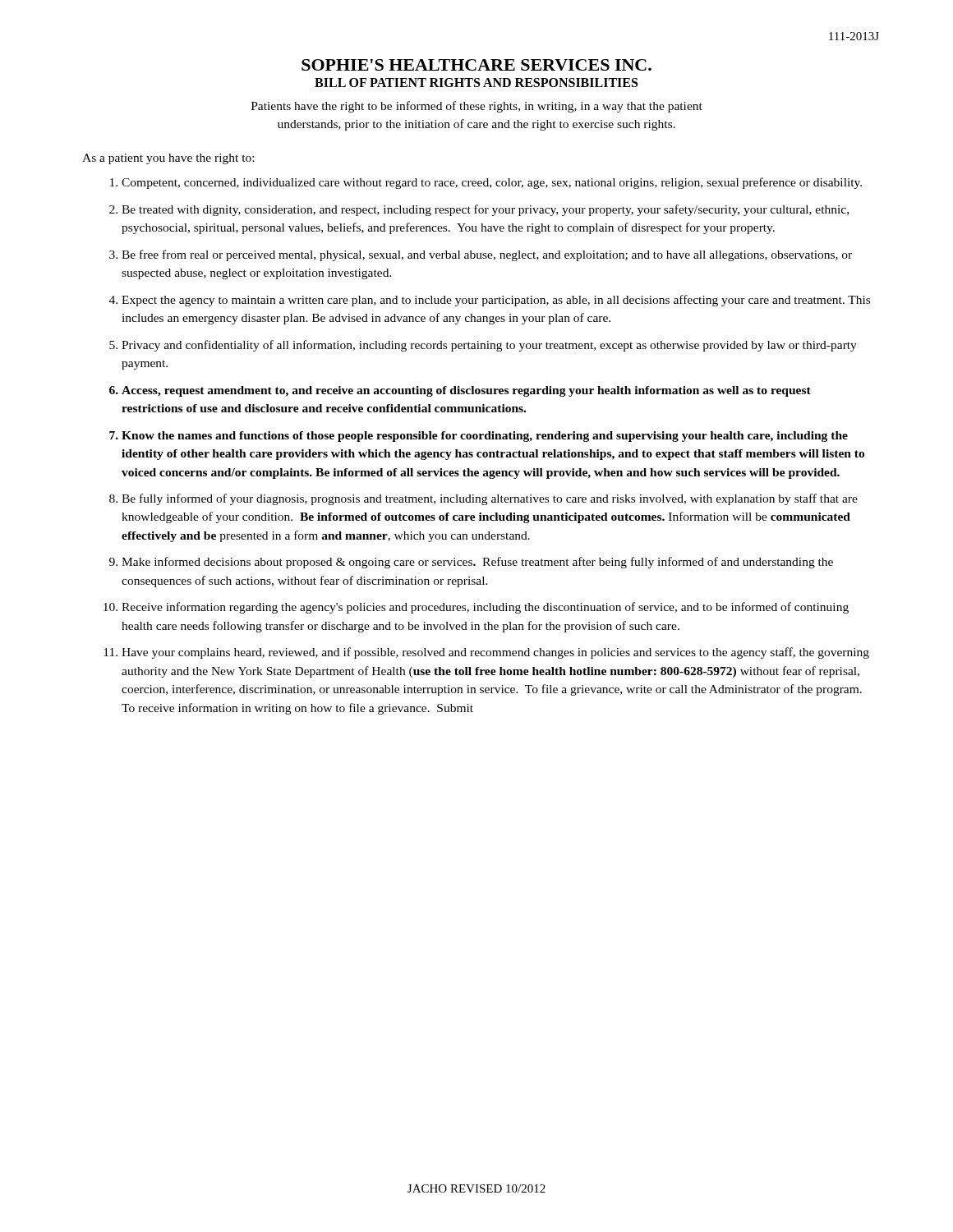The width and height of the screenshot is (953, 1232).
Task: Find the list item containing "Expect the agency to maintain a written"
Action: (496, 308)
